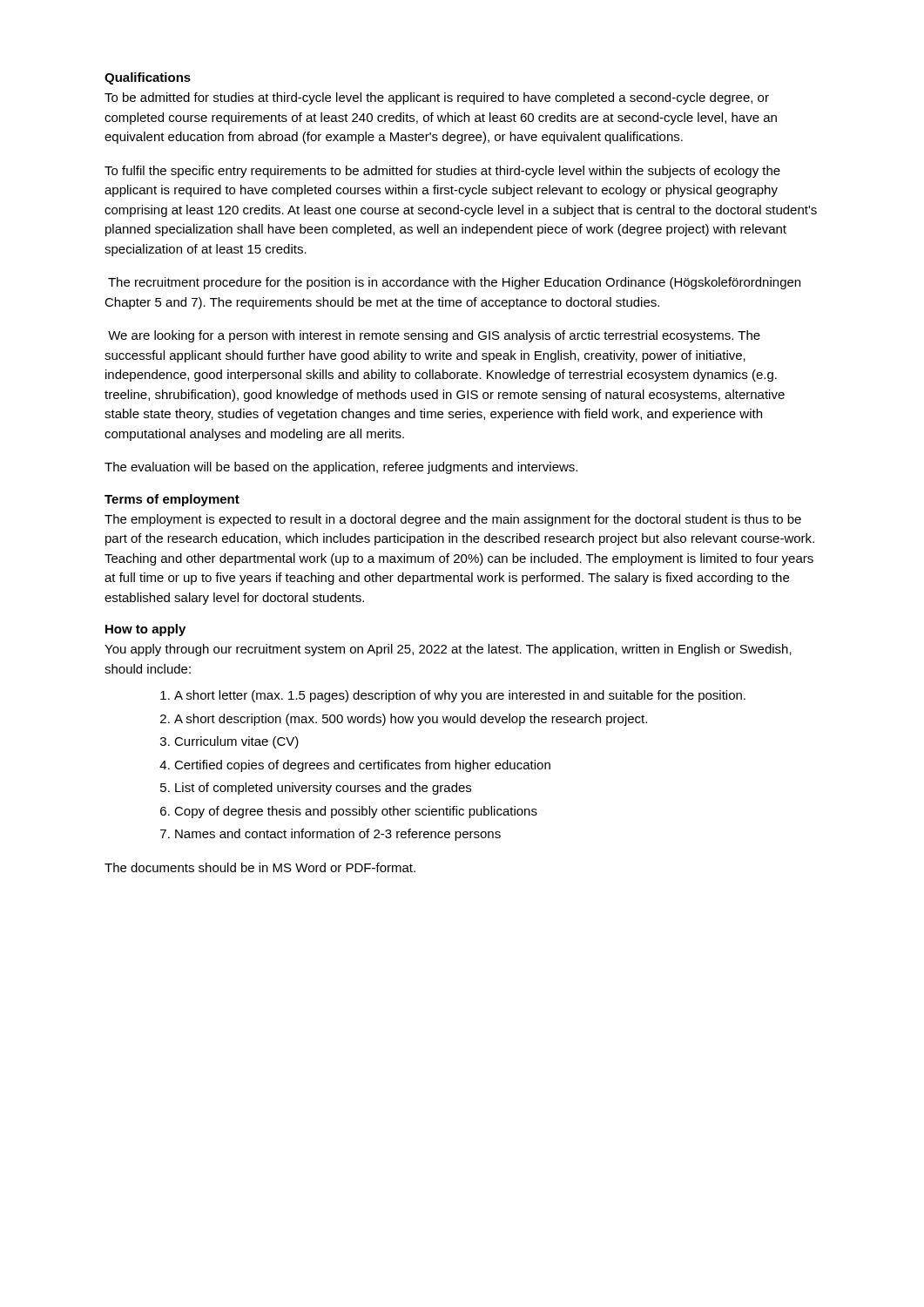Navigate to the element starting "Terms of employment"
Screen dimensions: 1307x924
tap(172, 498)
